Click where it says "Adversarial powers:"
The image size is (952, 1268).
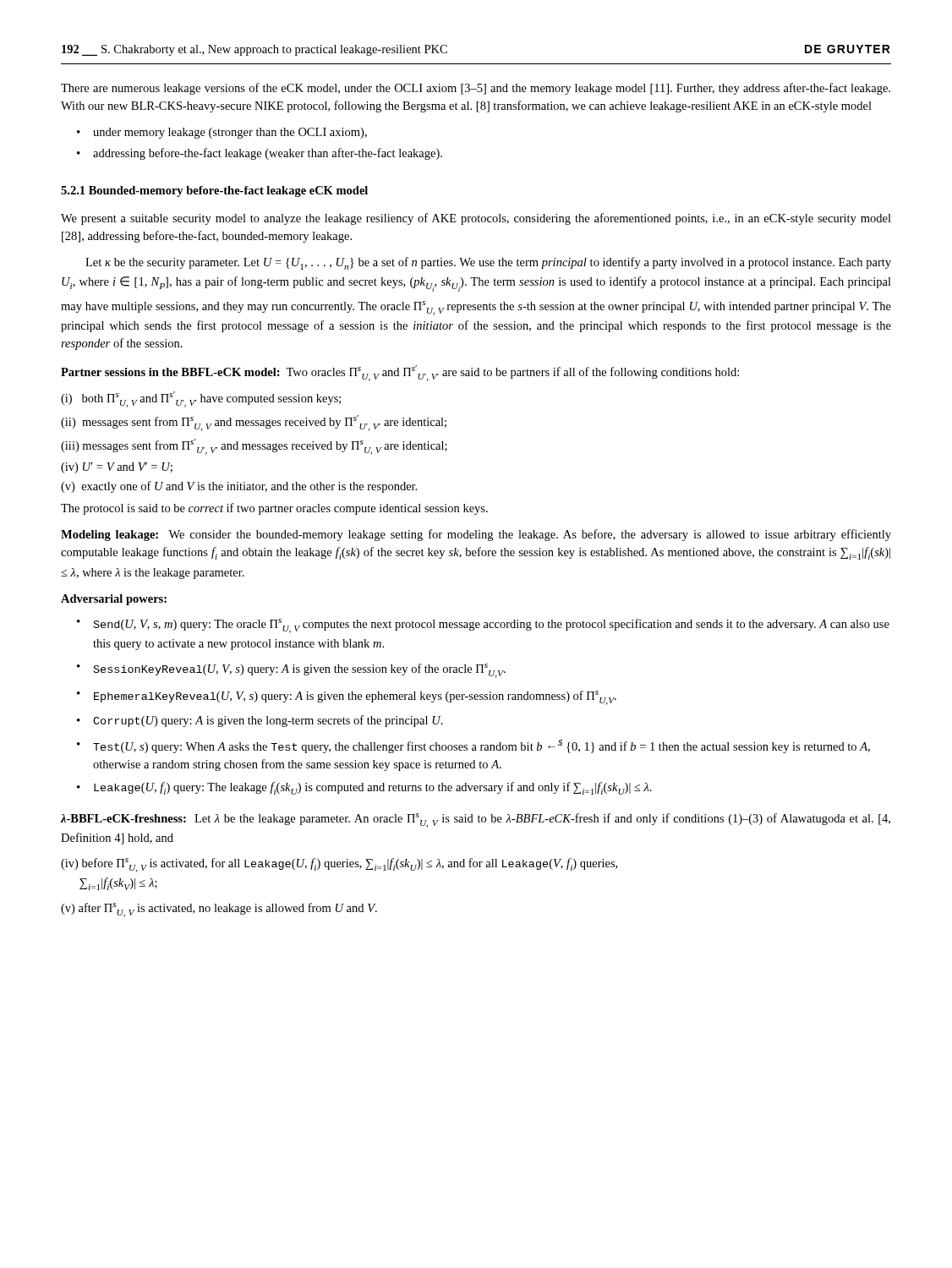tap(114, 598)
